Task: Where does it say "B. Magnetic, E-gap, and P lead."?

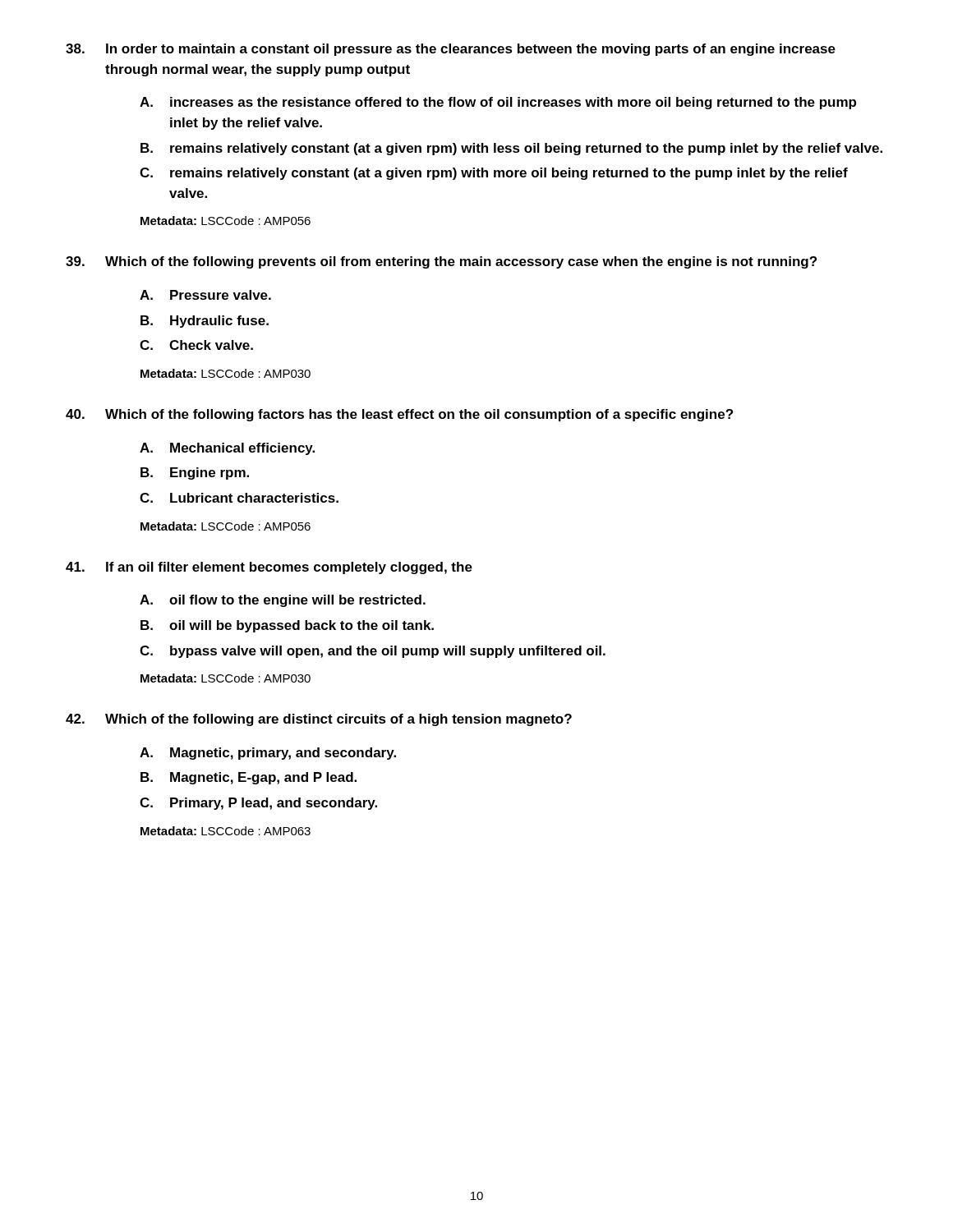Action: tap(249, 778)
